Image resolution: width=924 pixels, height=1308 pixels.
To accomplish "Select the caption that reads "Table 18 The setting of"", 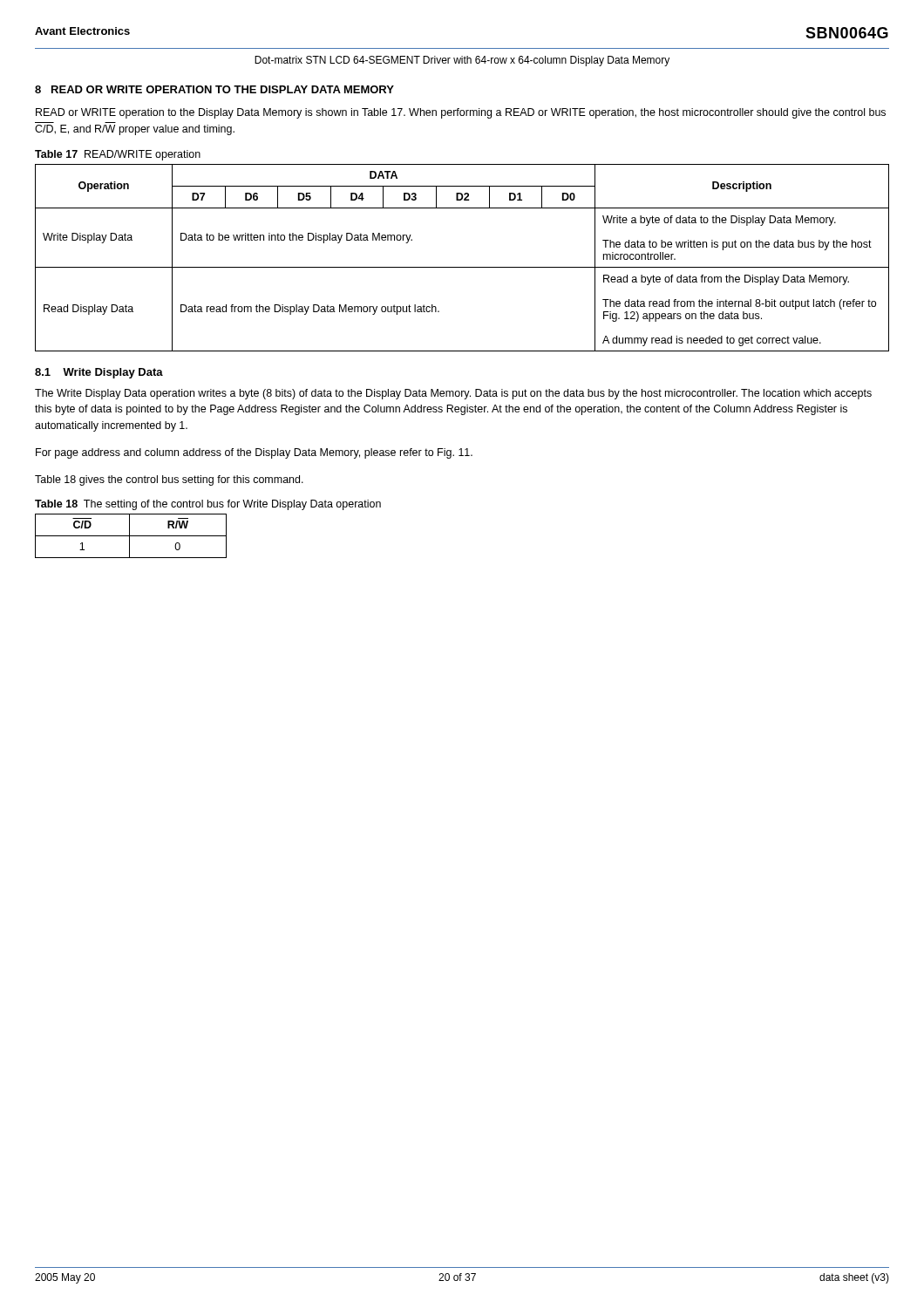I will click(208, 504).
